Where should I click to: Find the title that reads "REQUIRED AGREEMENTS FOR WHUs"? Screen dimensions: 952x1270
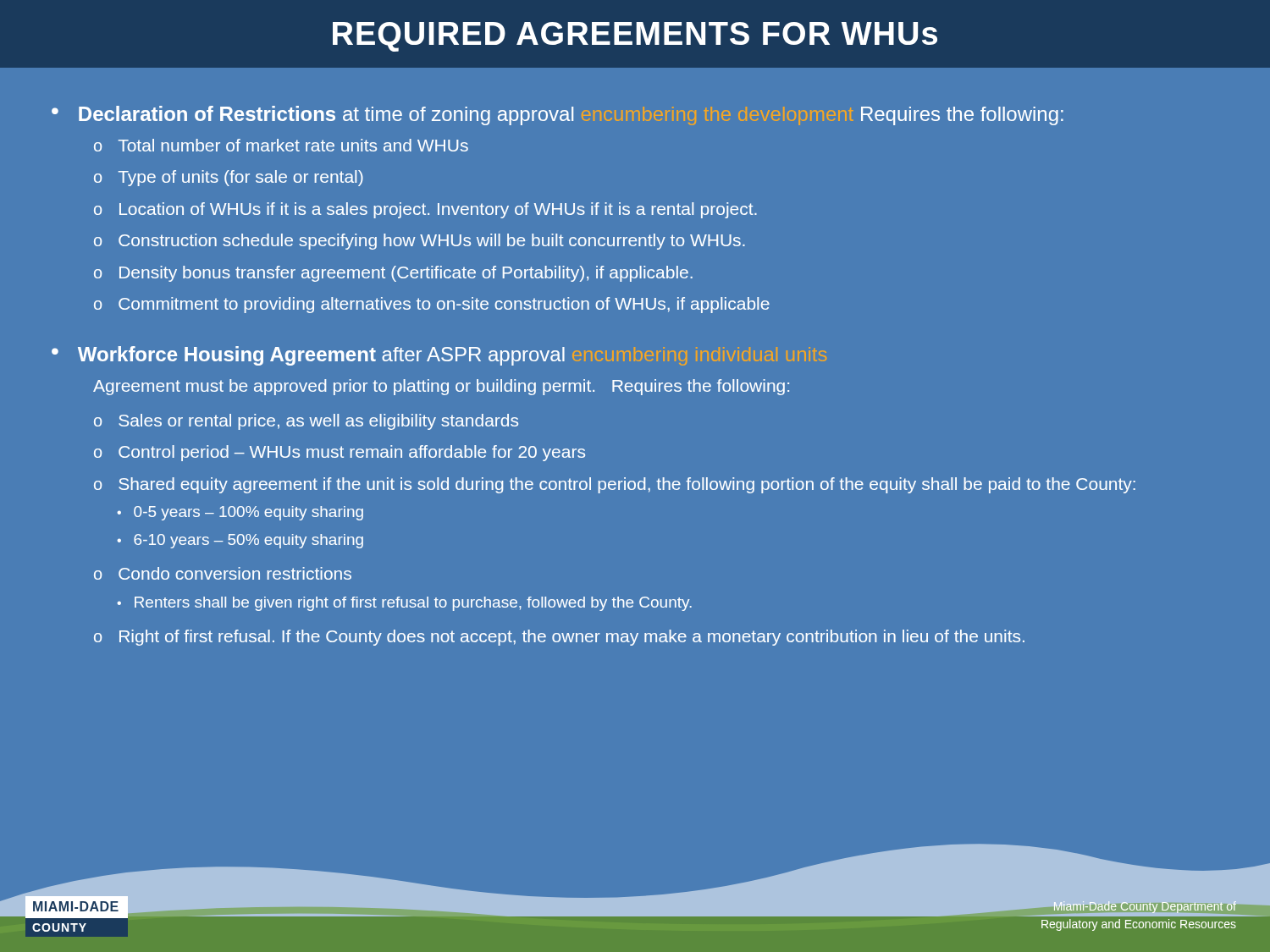[x=635, y=33]
